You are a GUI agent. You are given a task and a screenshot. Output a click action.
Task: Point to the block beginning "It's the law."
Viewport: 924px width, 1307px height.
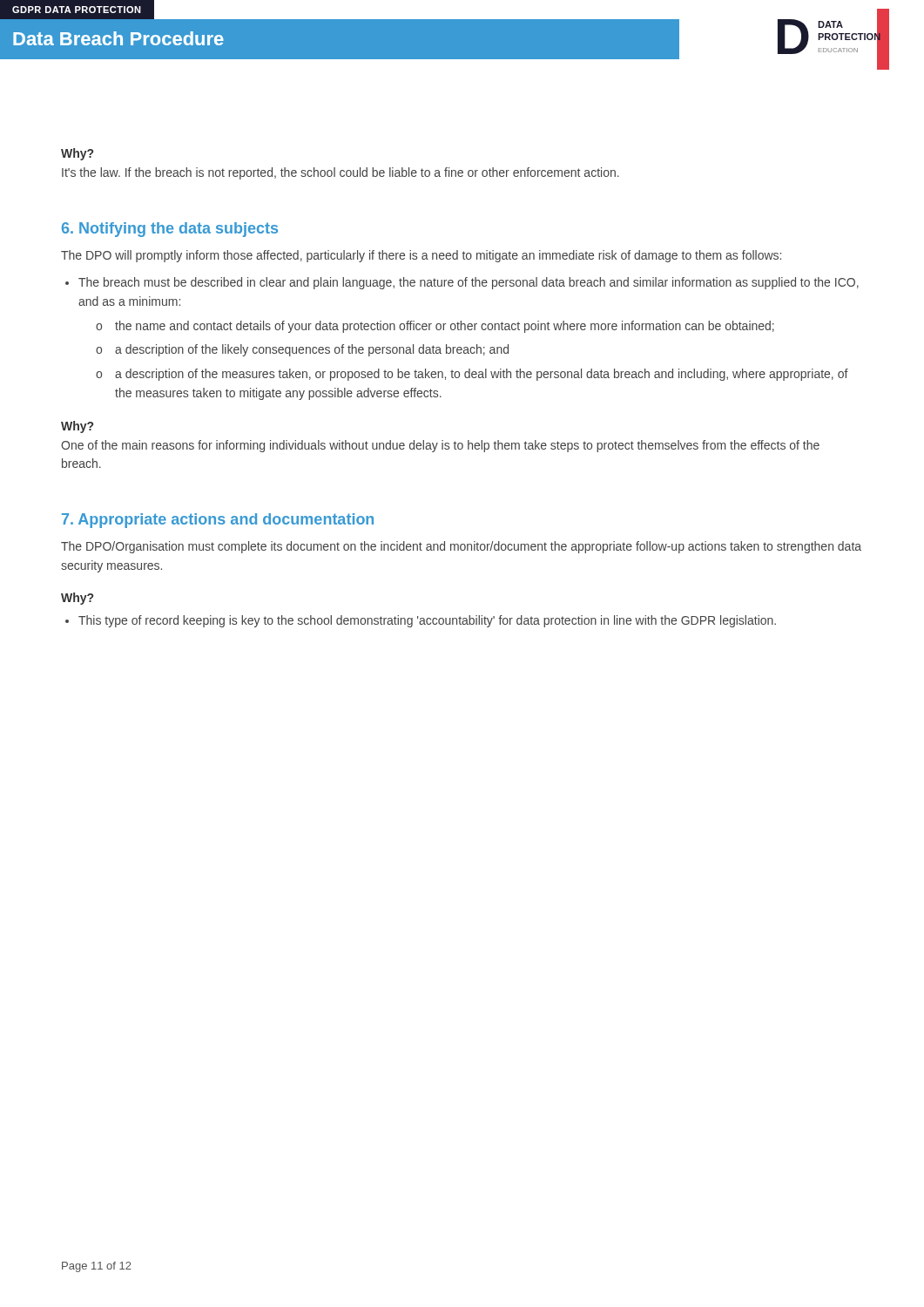pyautogui.click(x=462, y=173)
